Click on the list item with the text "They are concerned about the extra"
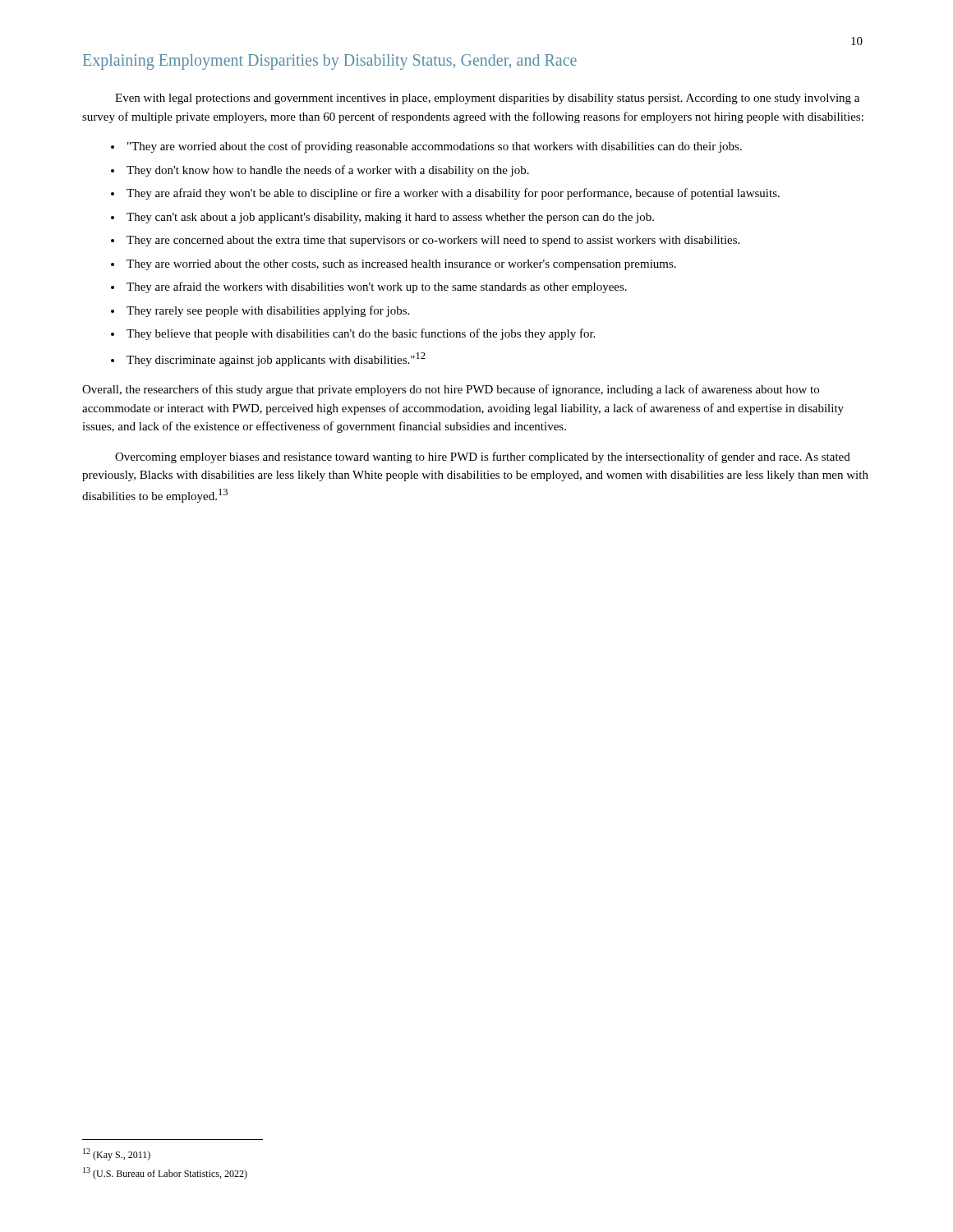 click(x=434, y=240)
